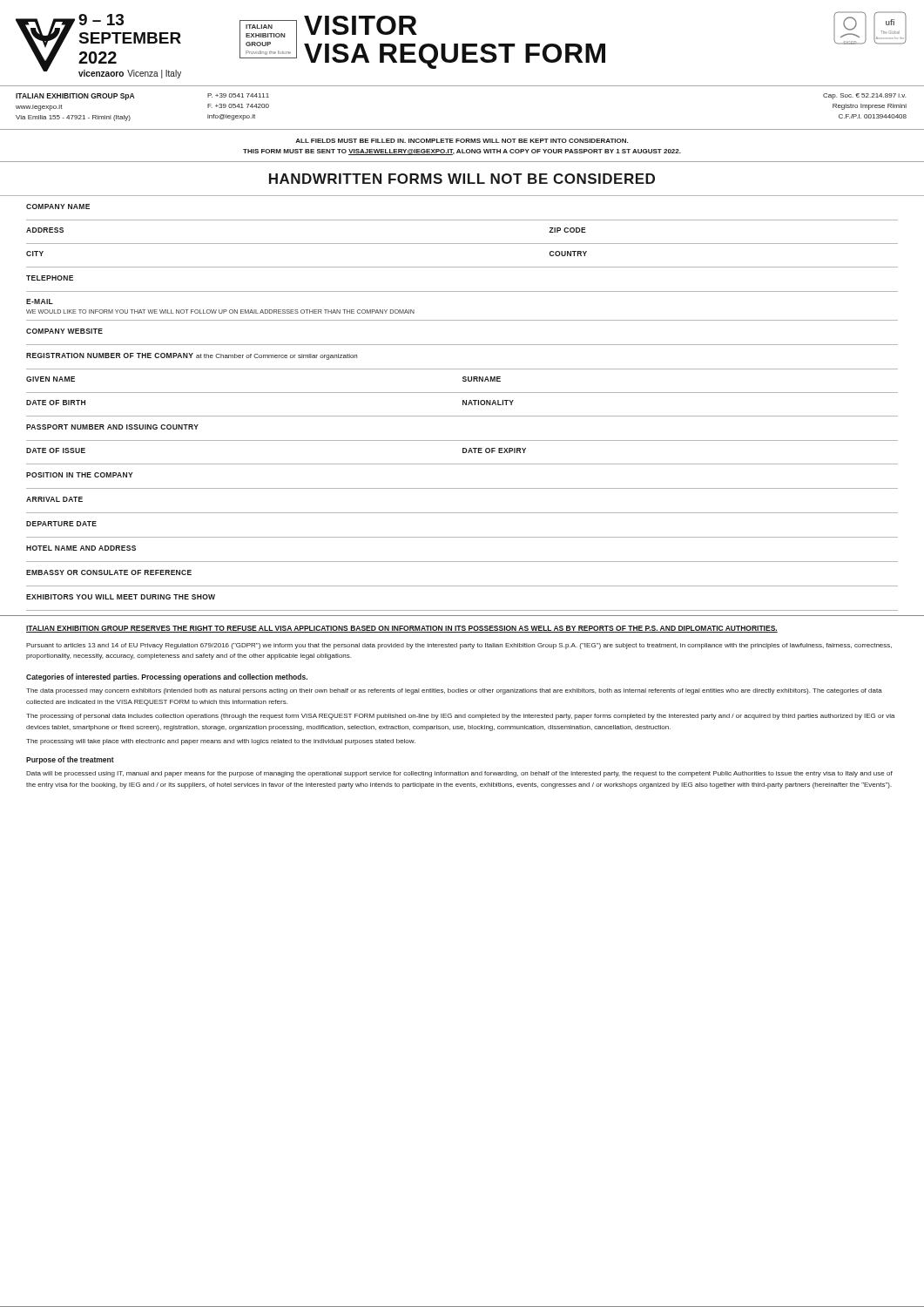Find the text block that says "COMPANY NAME ADDRESS ZIP CODE CITY COUNTRY TELEPHONE"
The width and height of the screenshot is (924, 1307).
click(x=462, y=403)
